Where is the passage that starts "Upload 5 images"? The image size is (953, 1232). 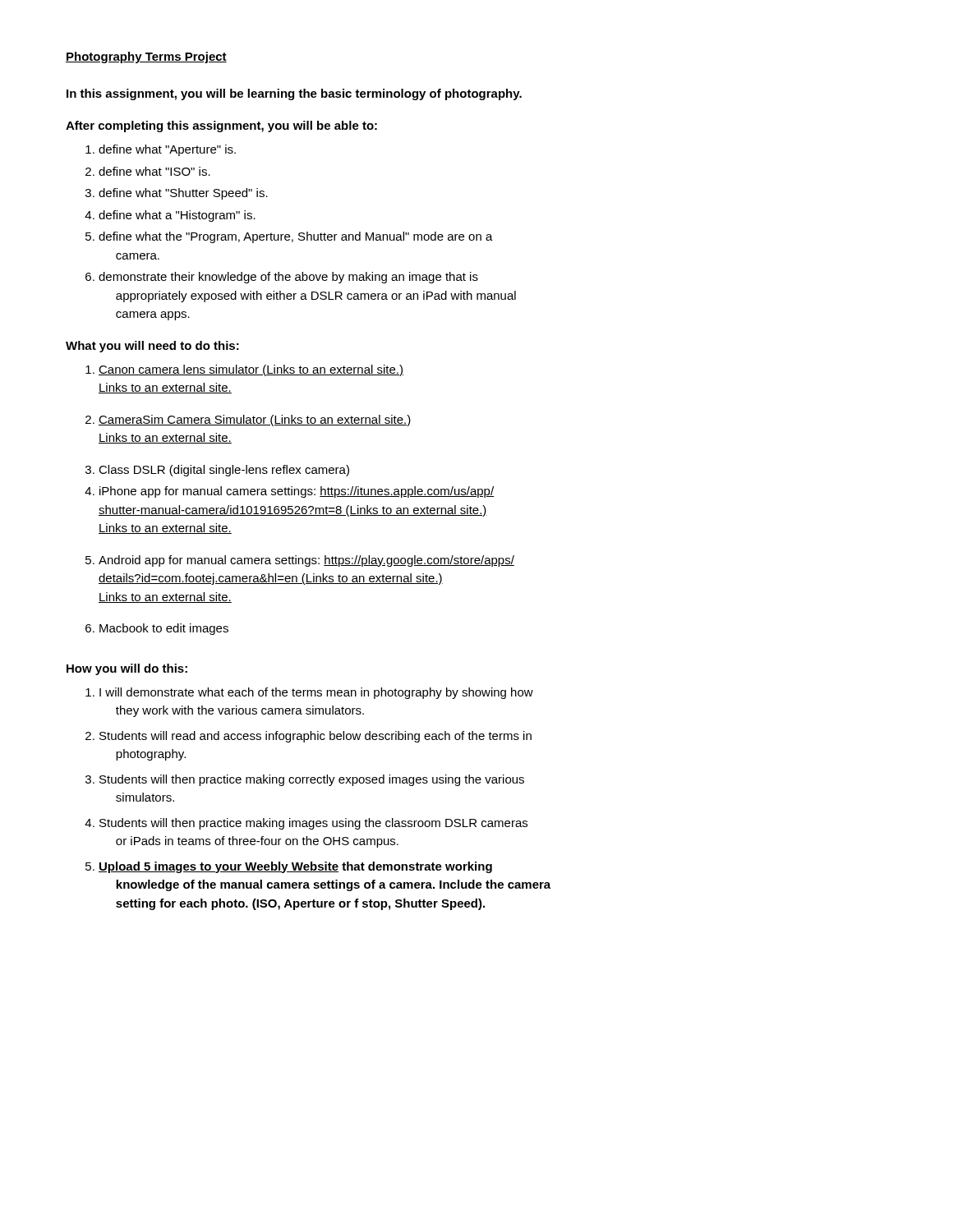click(493, 885)
